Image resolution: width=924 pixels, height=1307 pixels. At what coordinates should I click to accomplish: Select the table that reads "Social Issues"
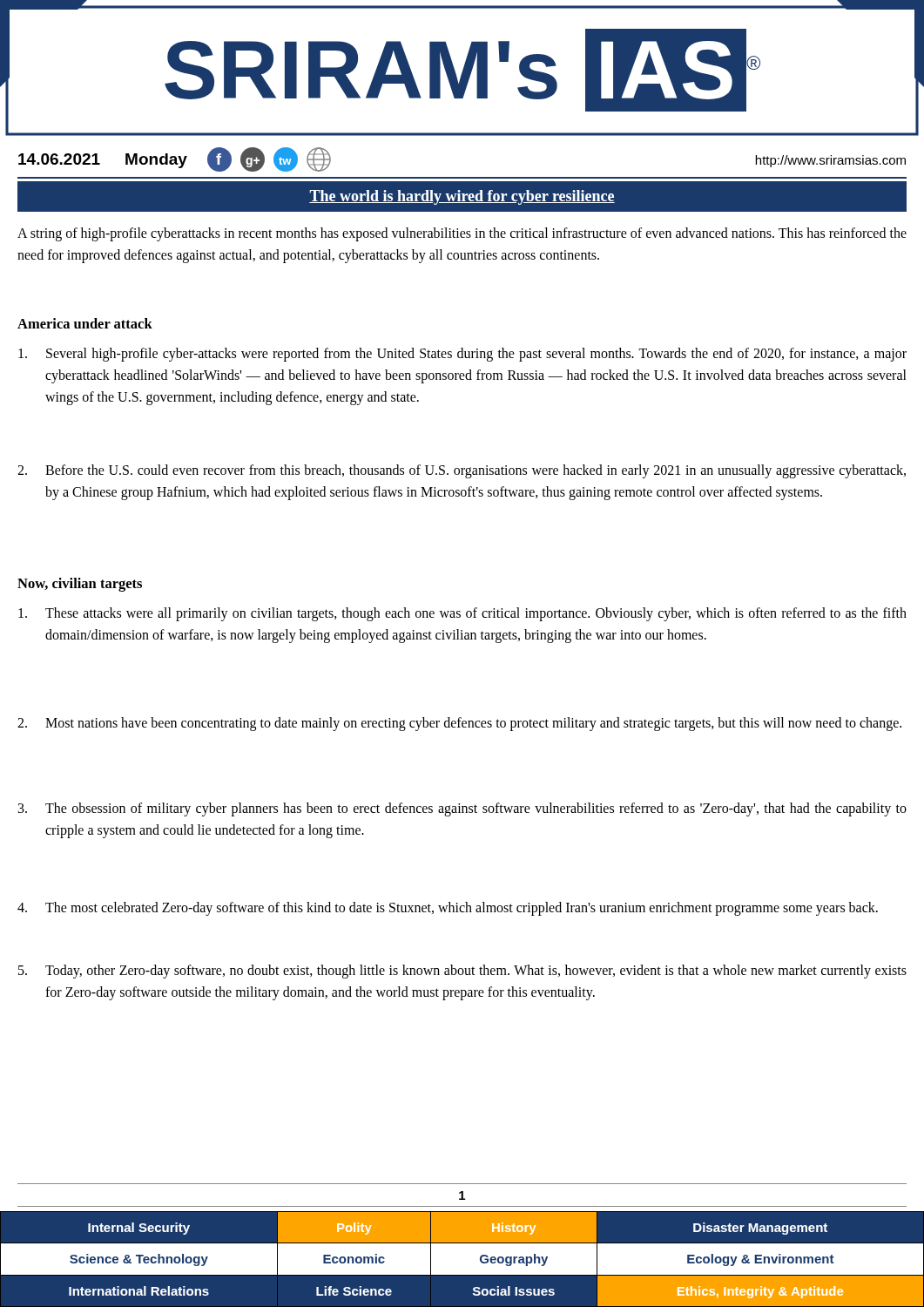point(462,1259)
